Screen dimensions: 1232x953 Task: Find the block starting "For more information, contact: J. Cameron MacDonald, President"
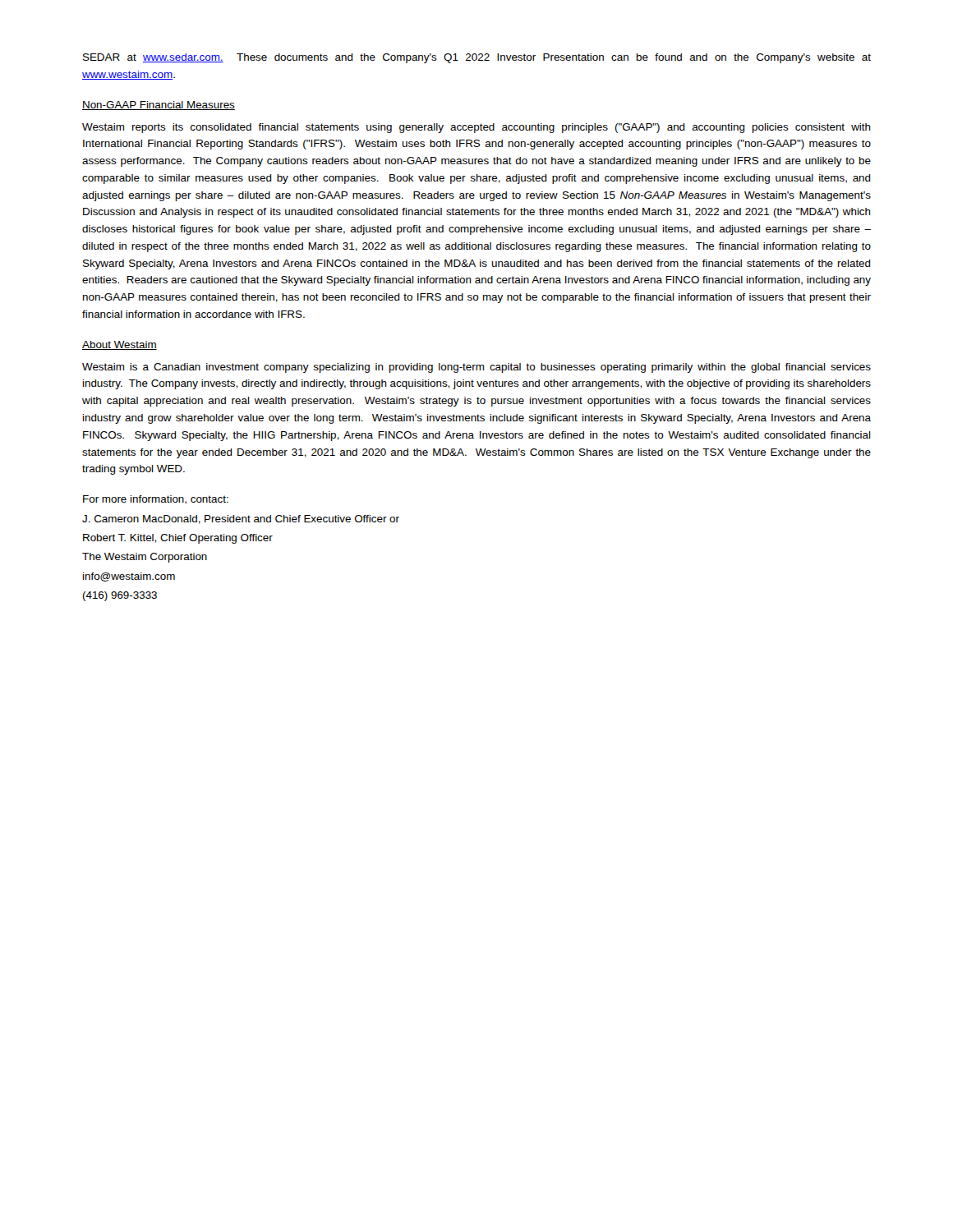(x=241, y=547)
